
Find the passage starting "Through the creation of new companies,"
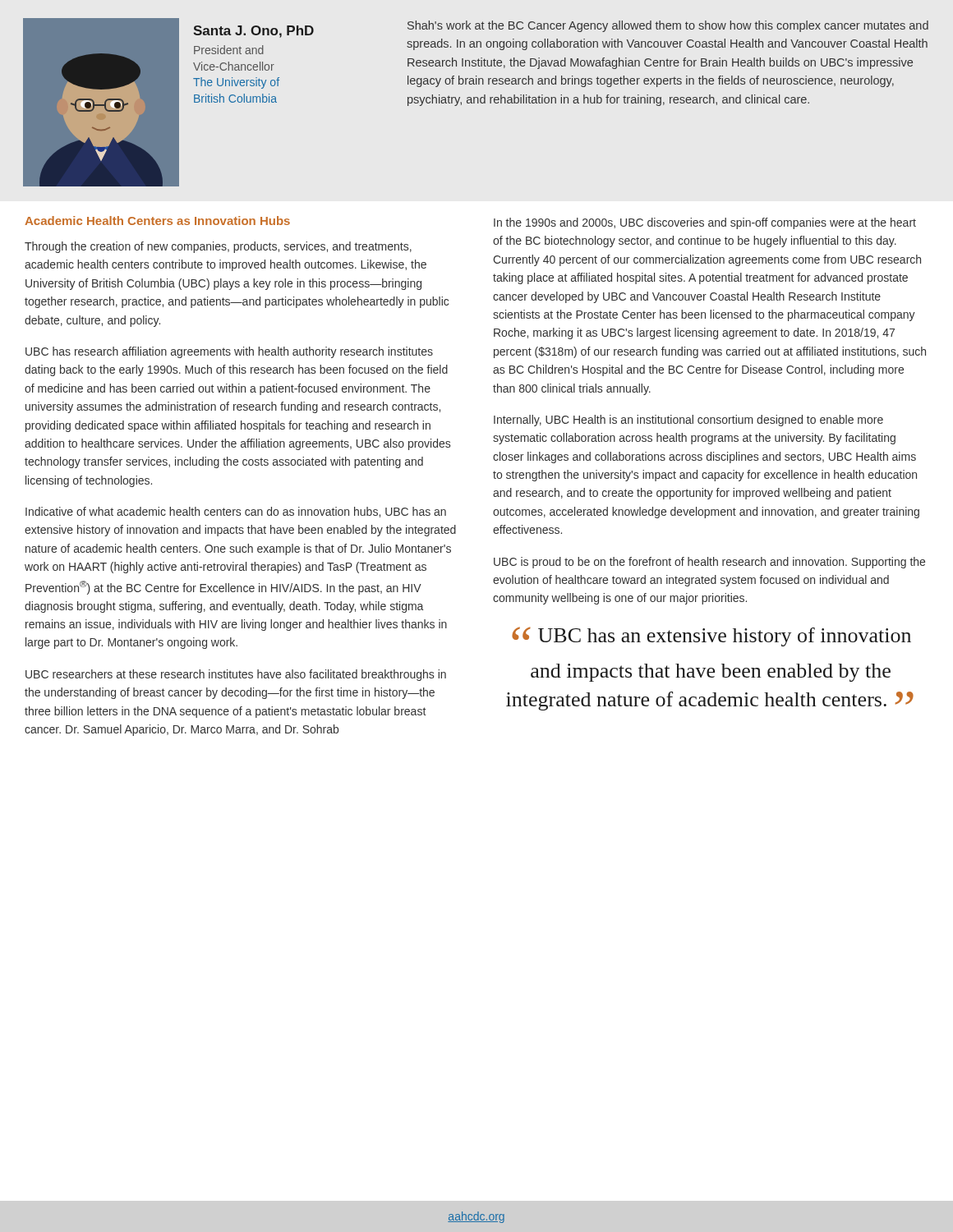pos(237,283)
